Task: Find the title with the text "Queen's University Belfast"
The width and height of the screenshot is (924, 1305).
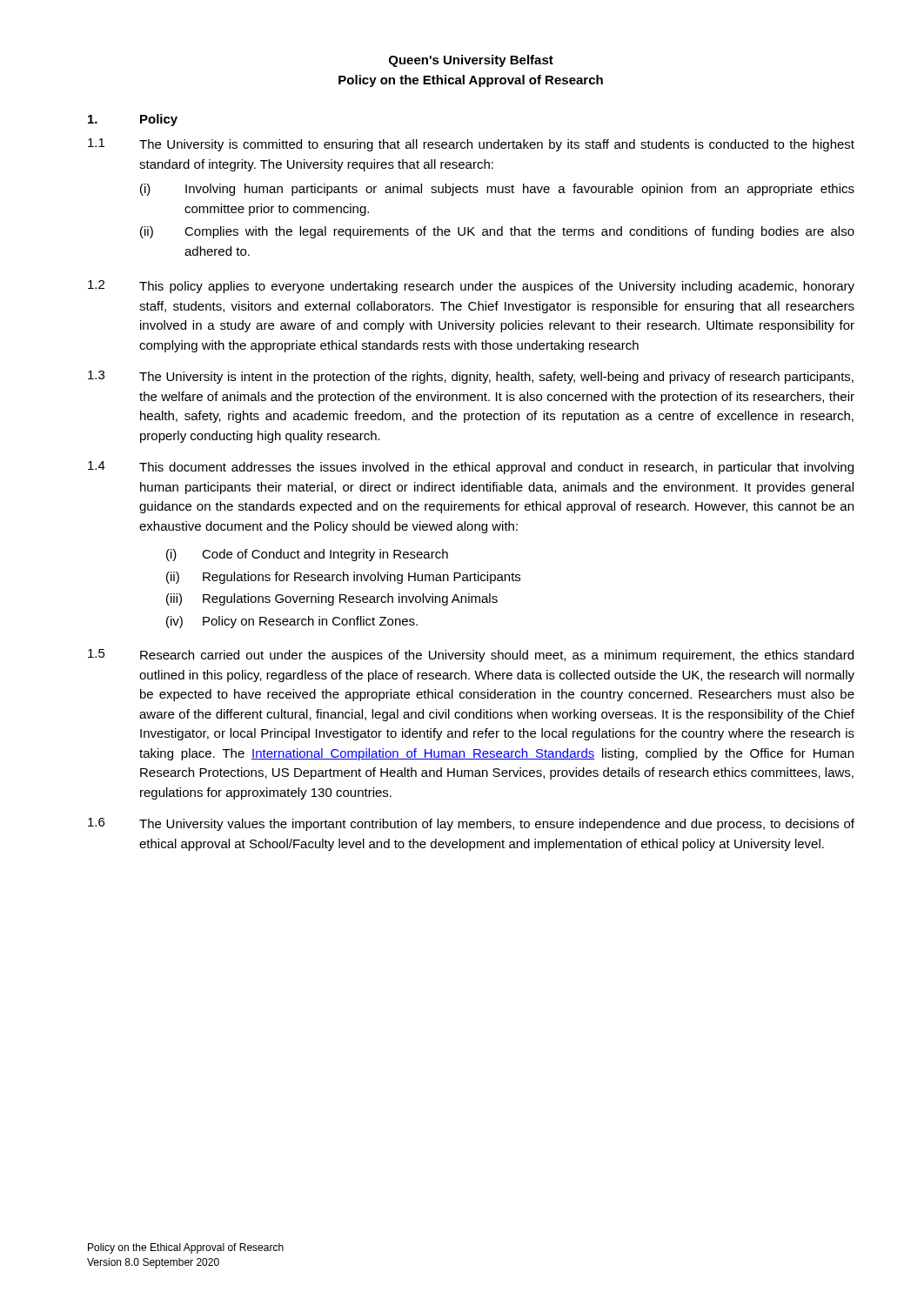Action: coord(471,60)
